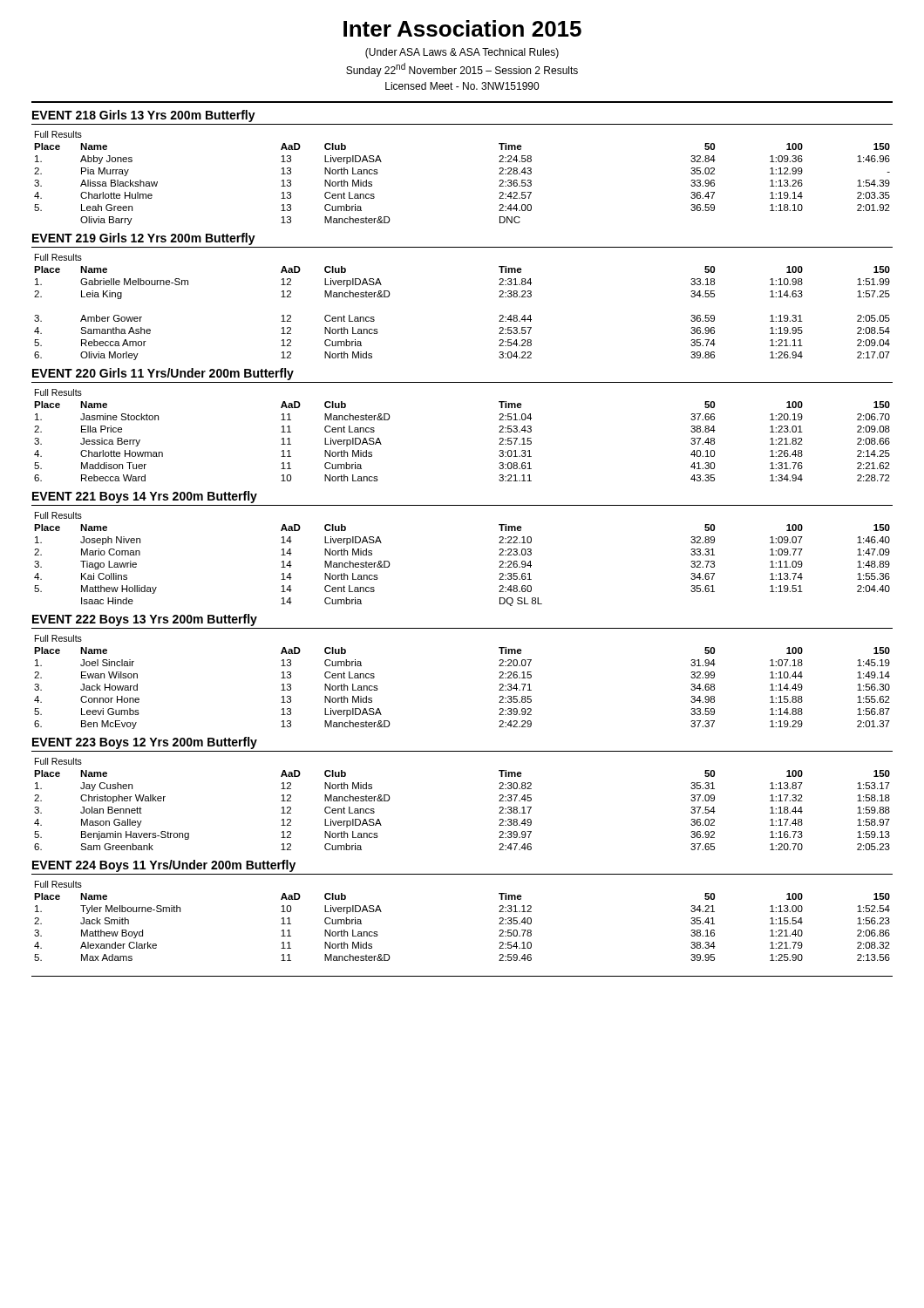Click the section header that begins "EVENT 221 Boys 14 Yrs"
The width and height of the screenshot is (924, 1308).
pos(144,496)
